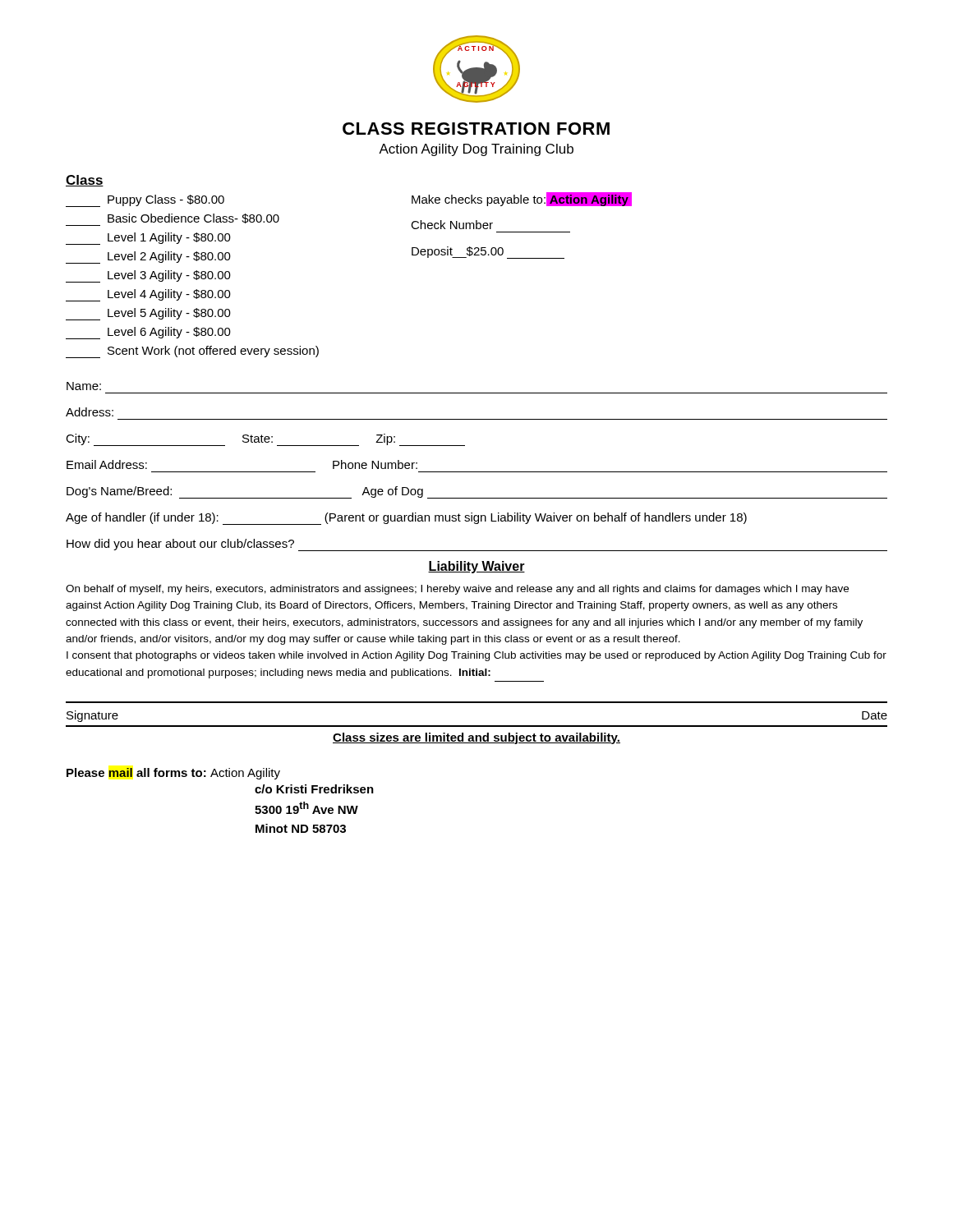Point to "Liability Waiver"
Screen dimensions: 1232x953
point(476,566)
